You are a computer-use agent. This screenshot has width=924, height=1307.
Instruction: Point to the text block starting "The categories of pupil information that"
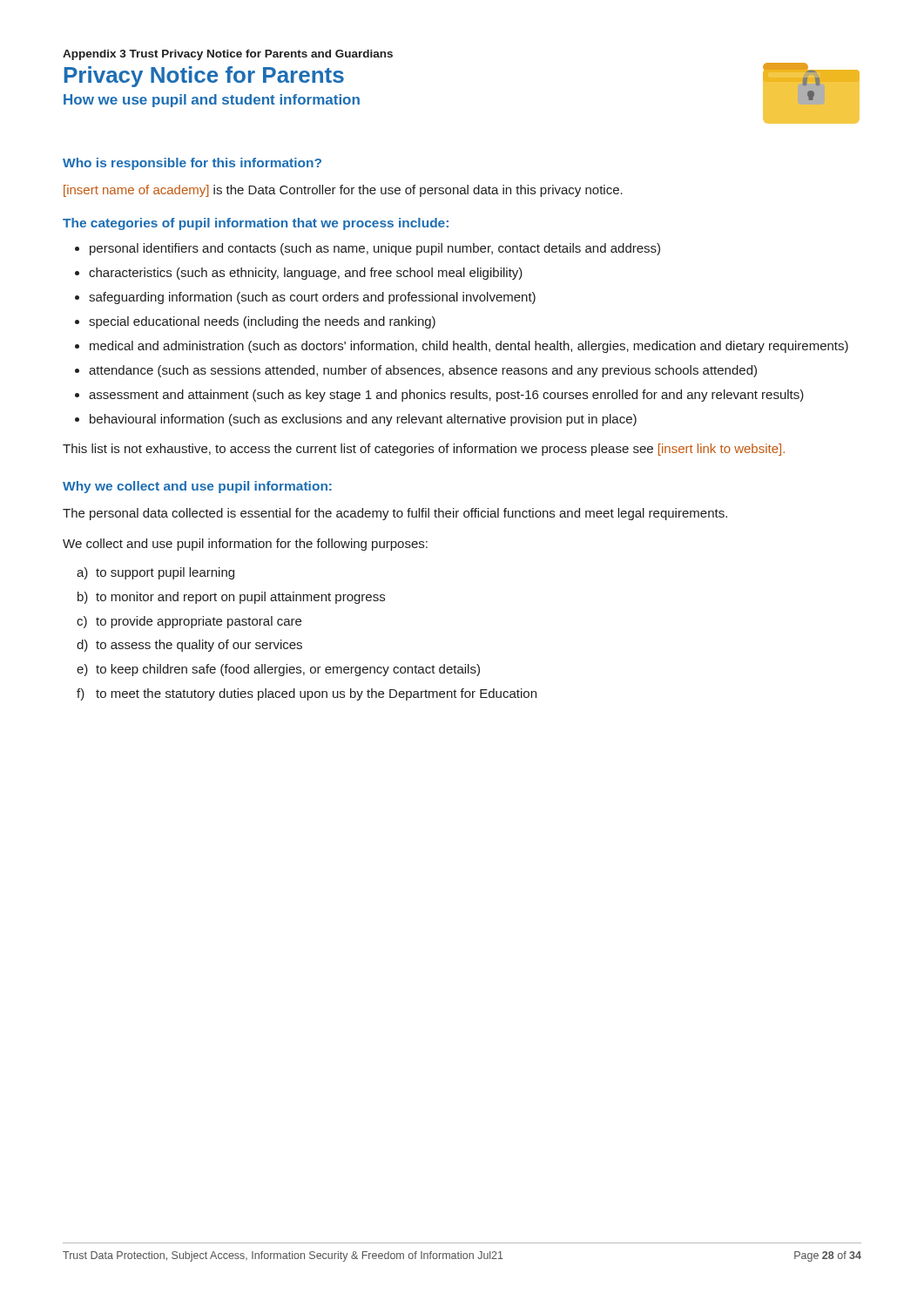coord(256,223)
